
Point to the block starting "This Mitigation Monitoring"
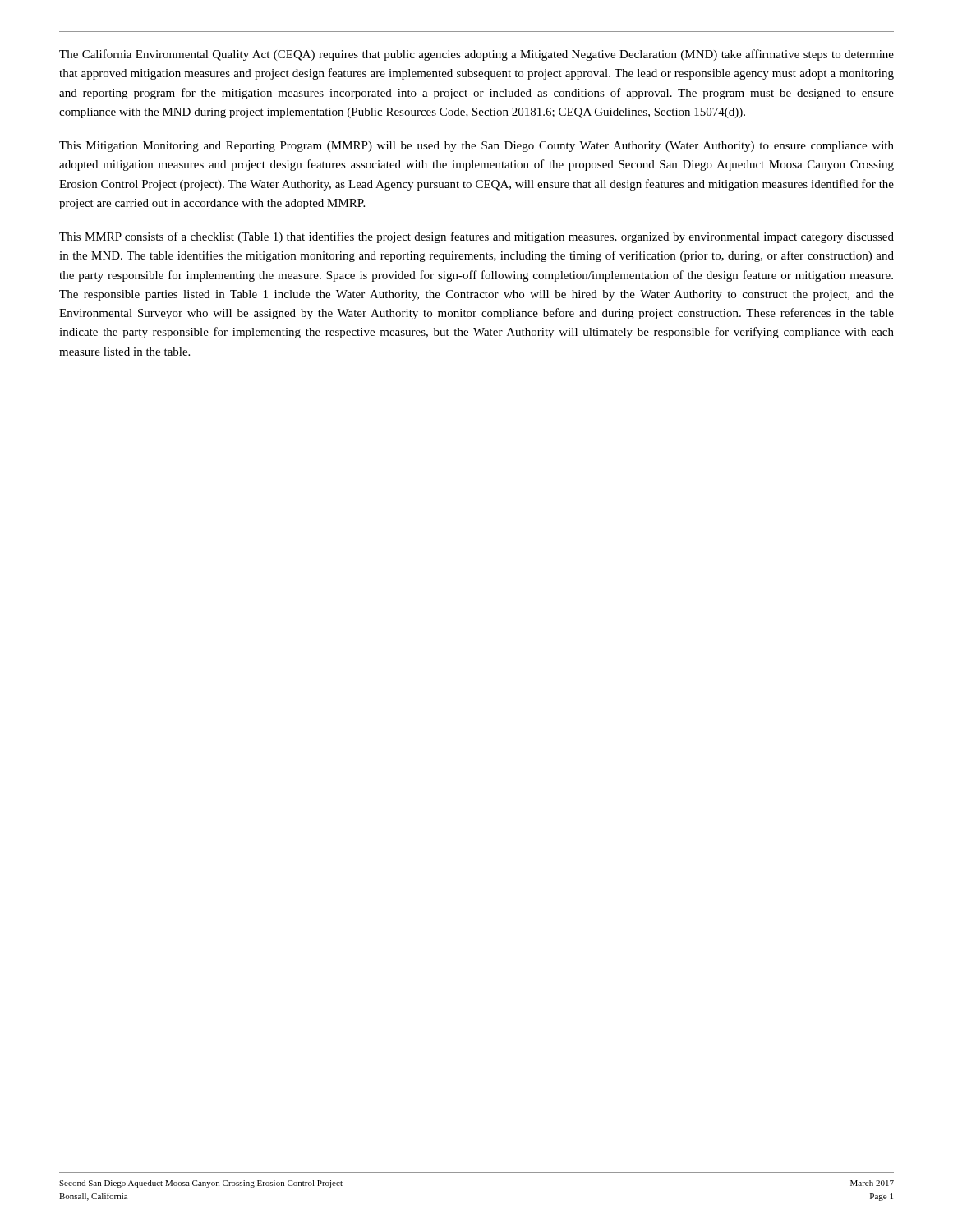point(476,174)
